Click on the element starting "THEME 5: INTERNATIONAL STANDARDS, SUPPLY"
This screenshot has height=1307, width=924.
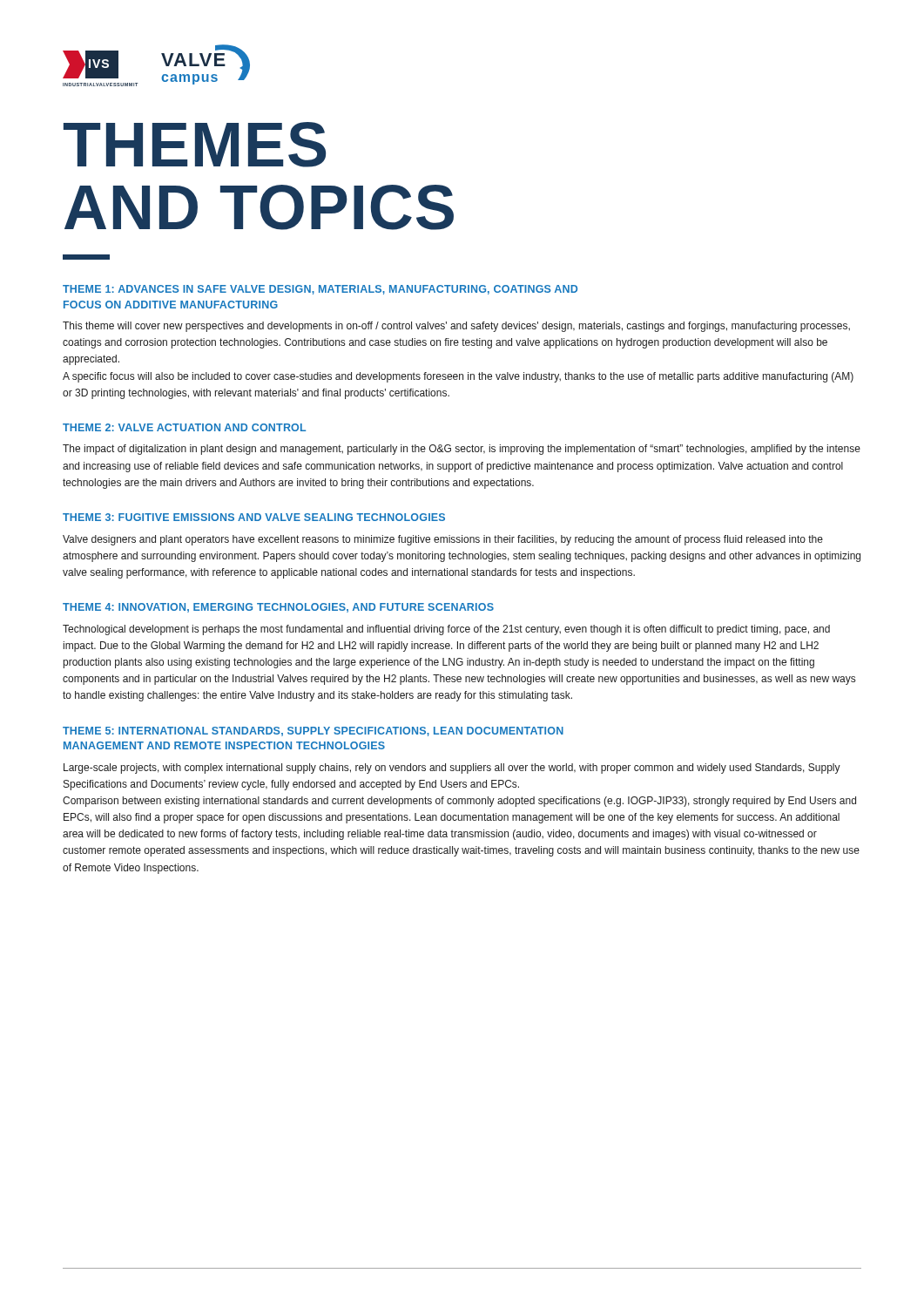[x=313, y=738]
